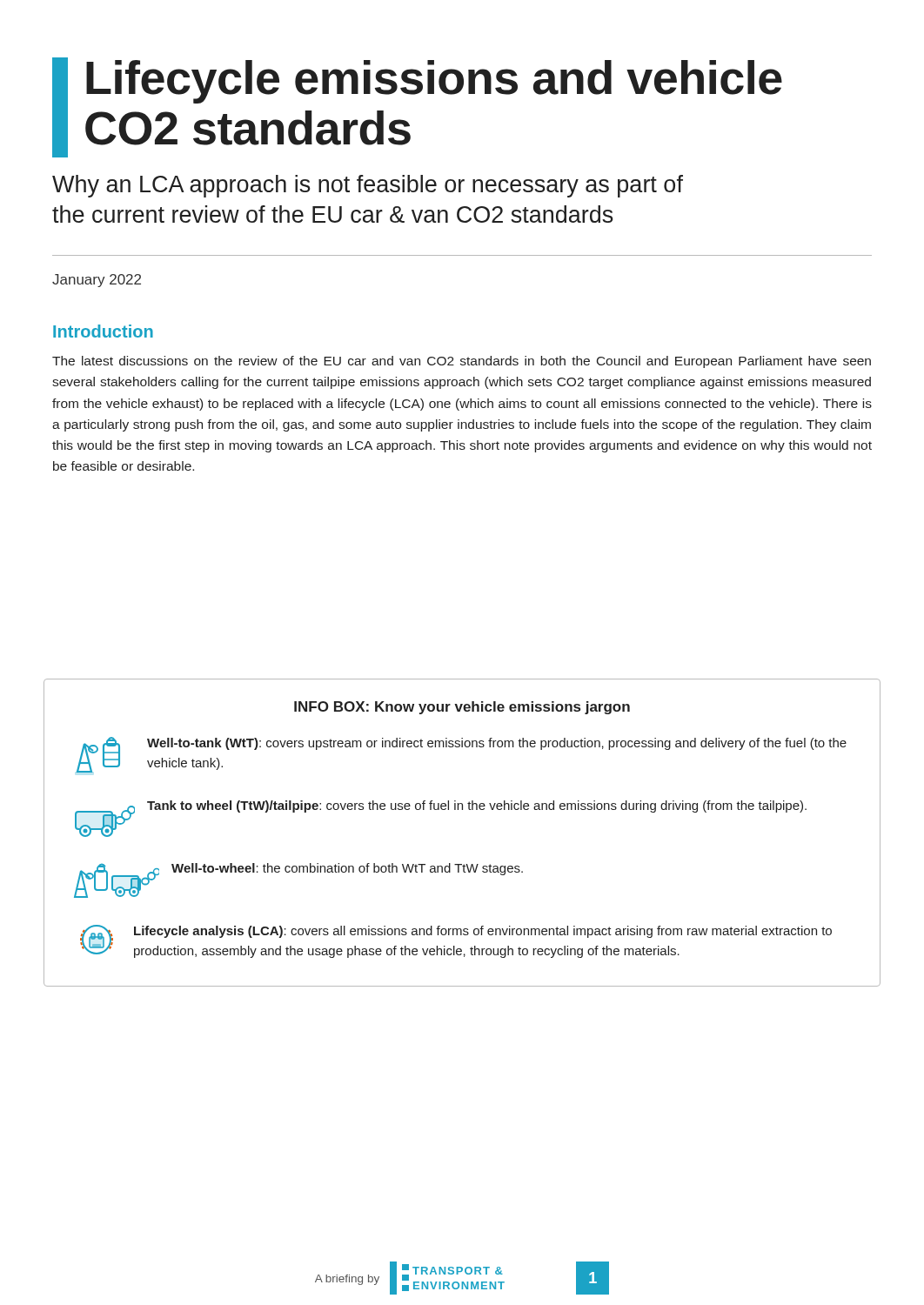
Task: Select the region starting "The latest discussions on the review"
Action: [462, 413]
